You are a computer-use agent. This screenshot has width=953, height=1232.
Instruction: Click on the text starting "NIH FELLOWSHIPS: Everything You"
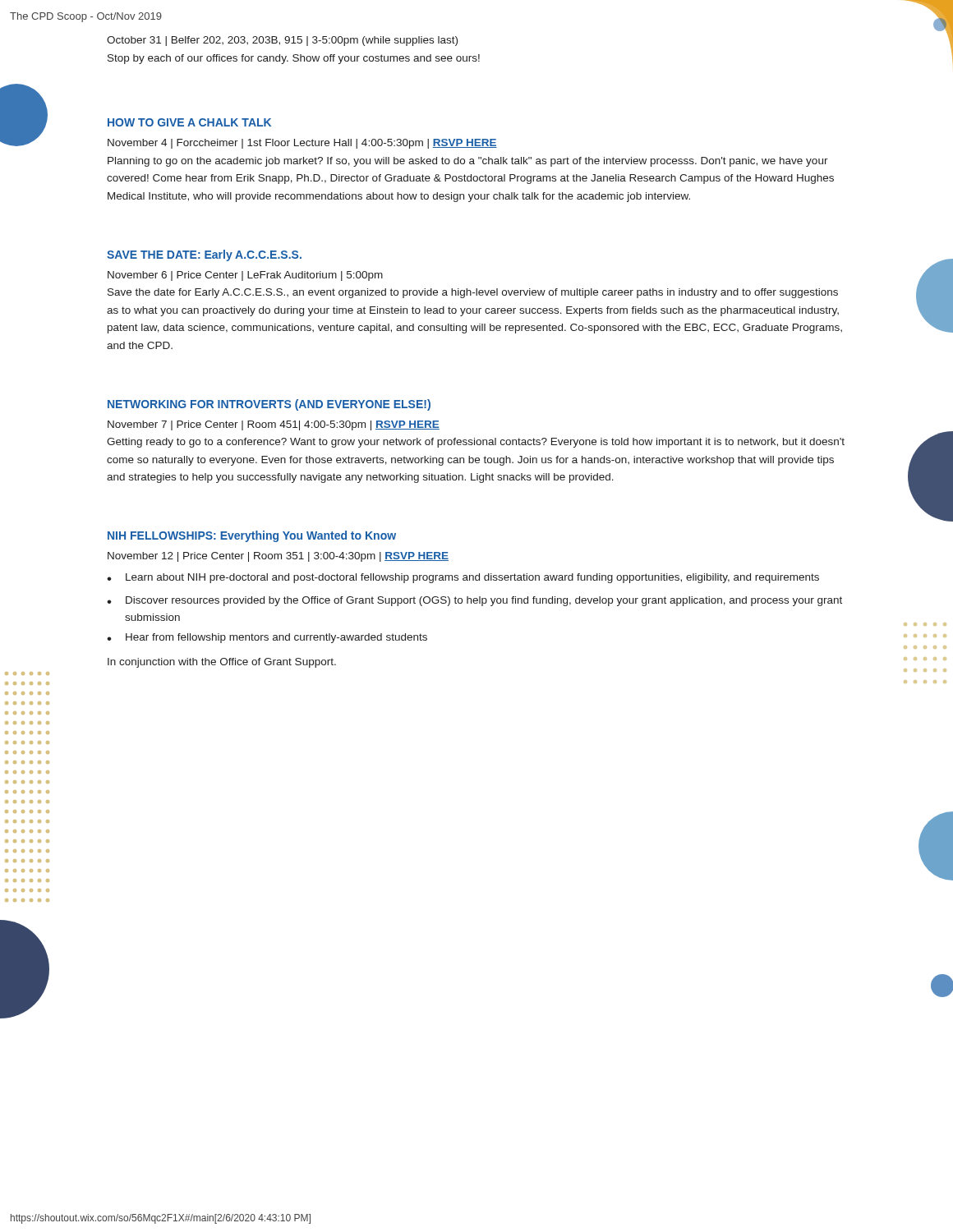click(x=251, y=535)
